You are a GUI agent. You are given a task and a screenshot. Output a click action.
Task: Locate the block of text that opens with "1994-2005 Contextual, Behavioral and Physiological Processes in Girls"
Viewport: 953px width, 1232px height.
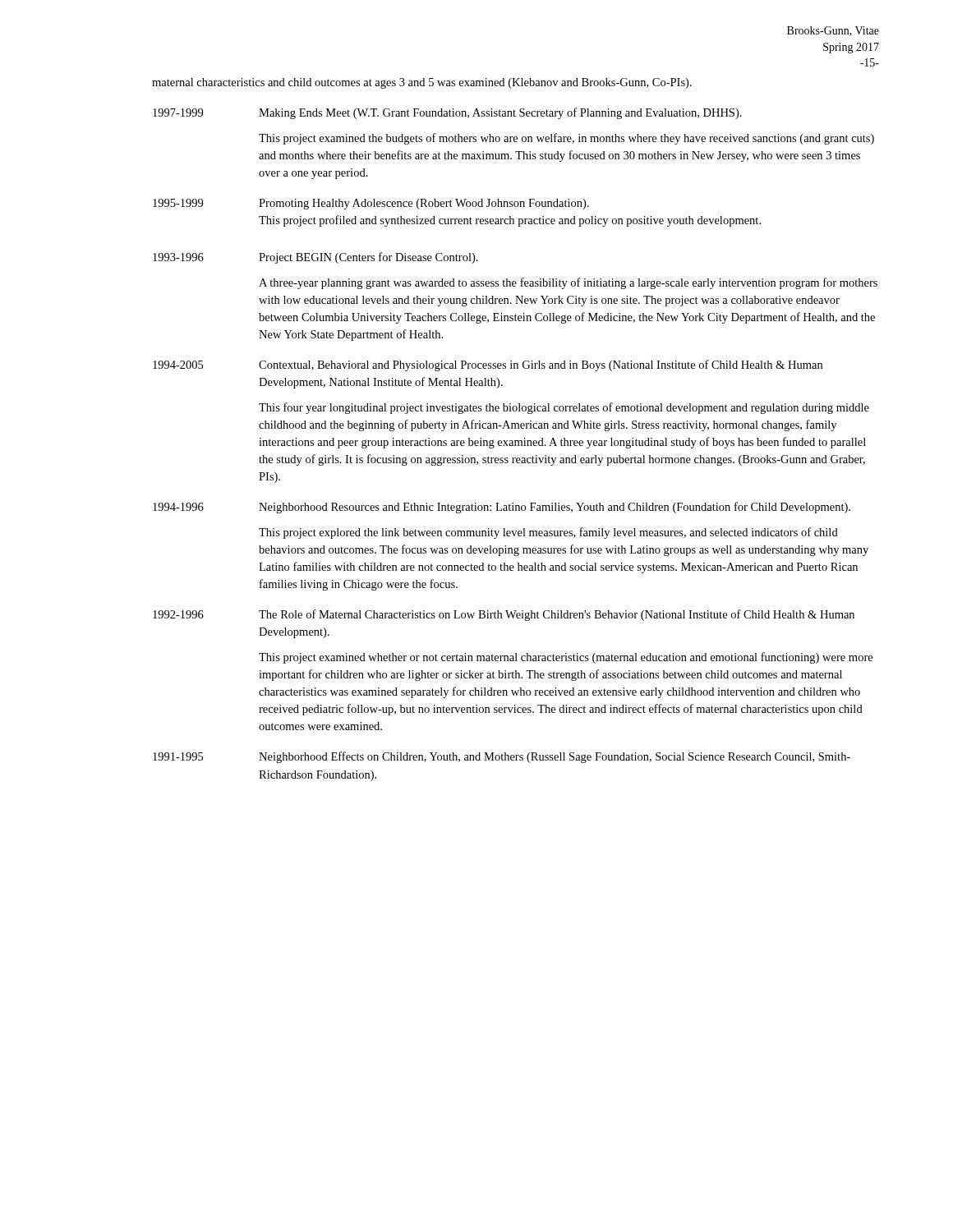point(516,421)
